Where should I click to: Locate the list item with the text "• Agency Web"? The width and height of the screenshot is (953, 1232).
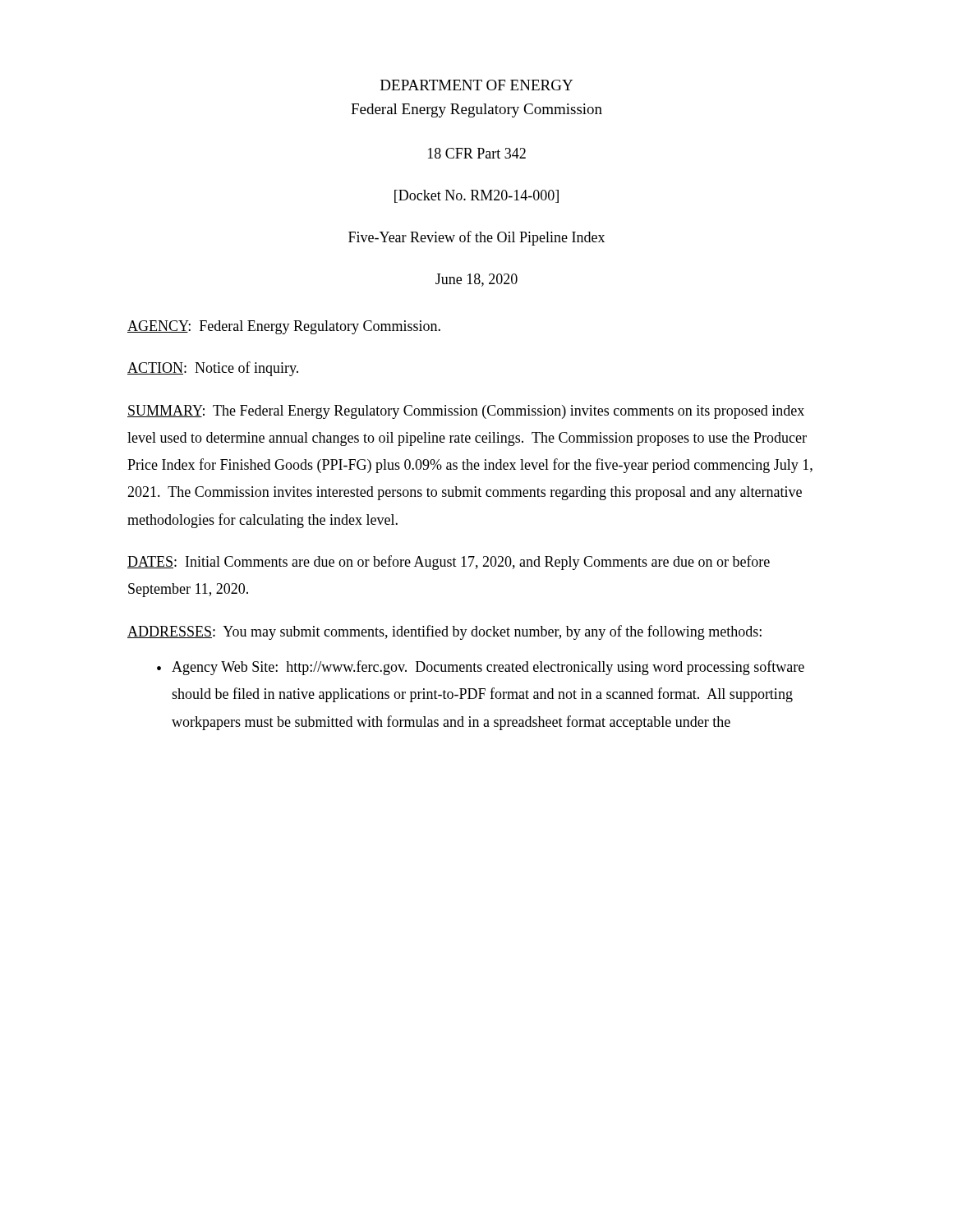pos(491,695)
